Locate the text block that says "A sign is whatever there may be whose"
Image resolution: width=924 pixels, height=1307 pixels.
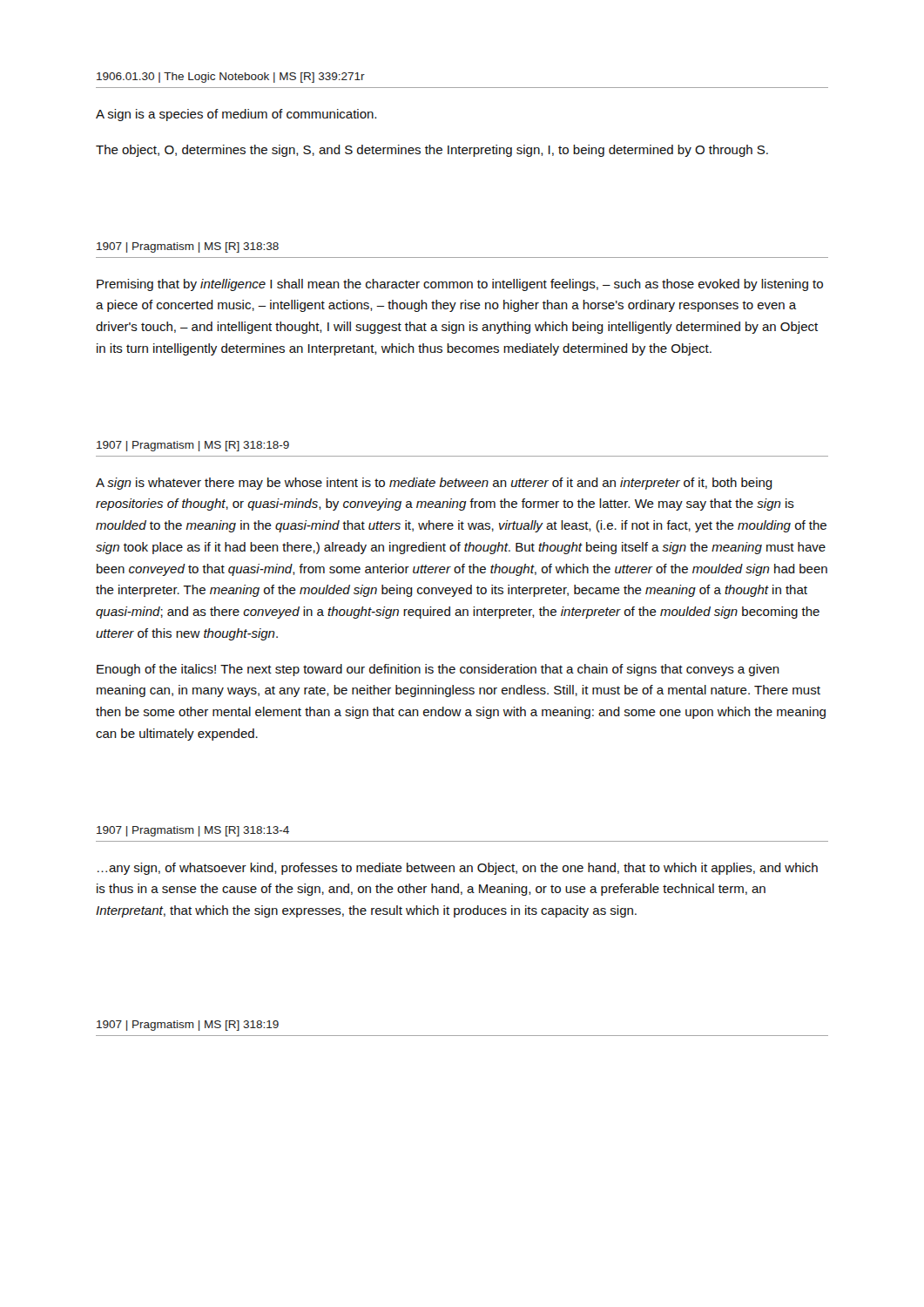pyautogui.click(x=462, y=557)
